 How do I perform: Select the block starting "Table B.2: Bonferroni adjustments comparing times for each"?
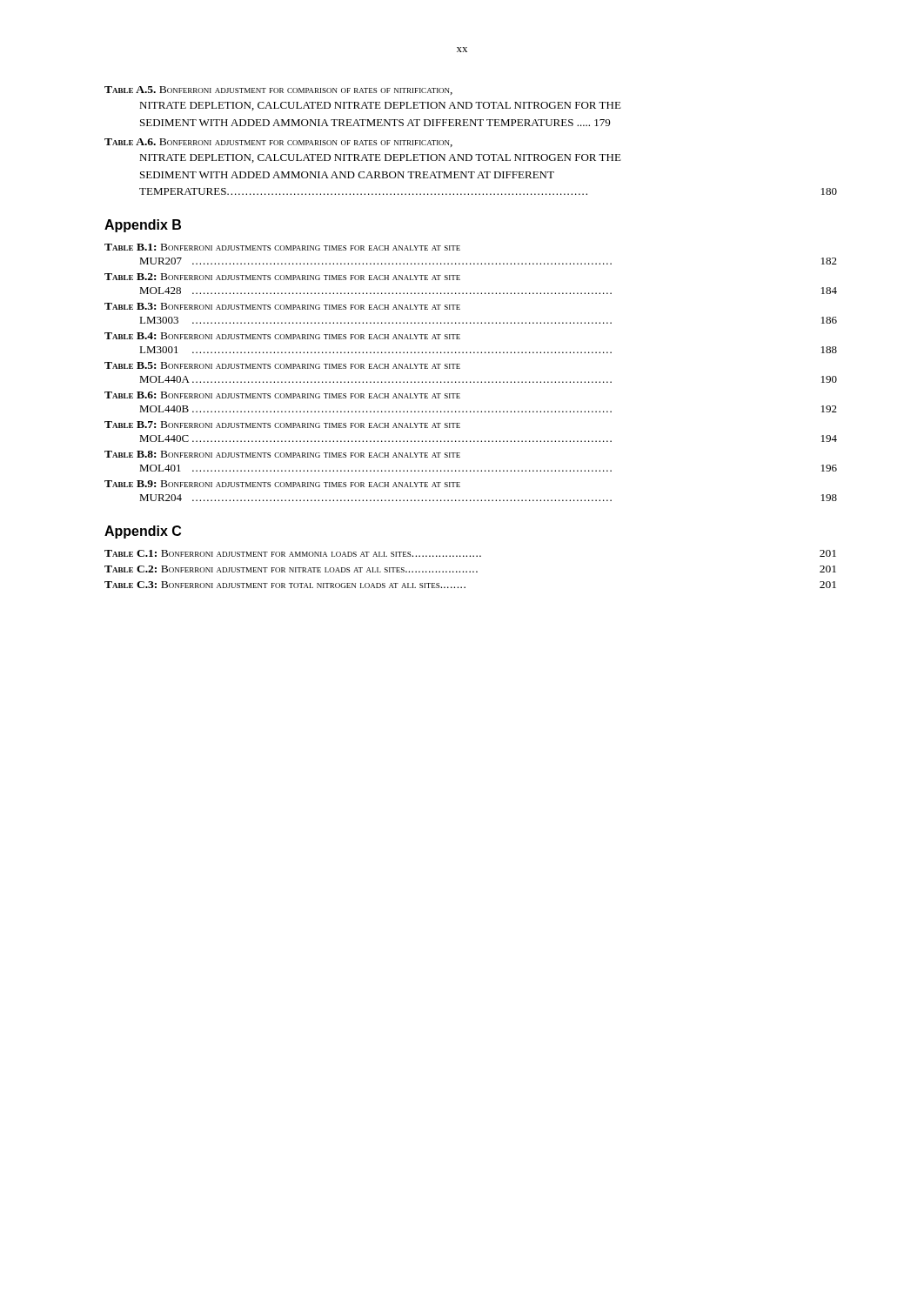tap(471, 283)
